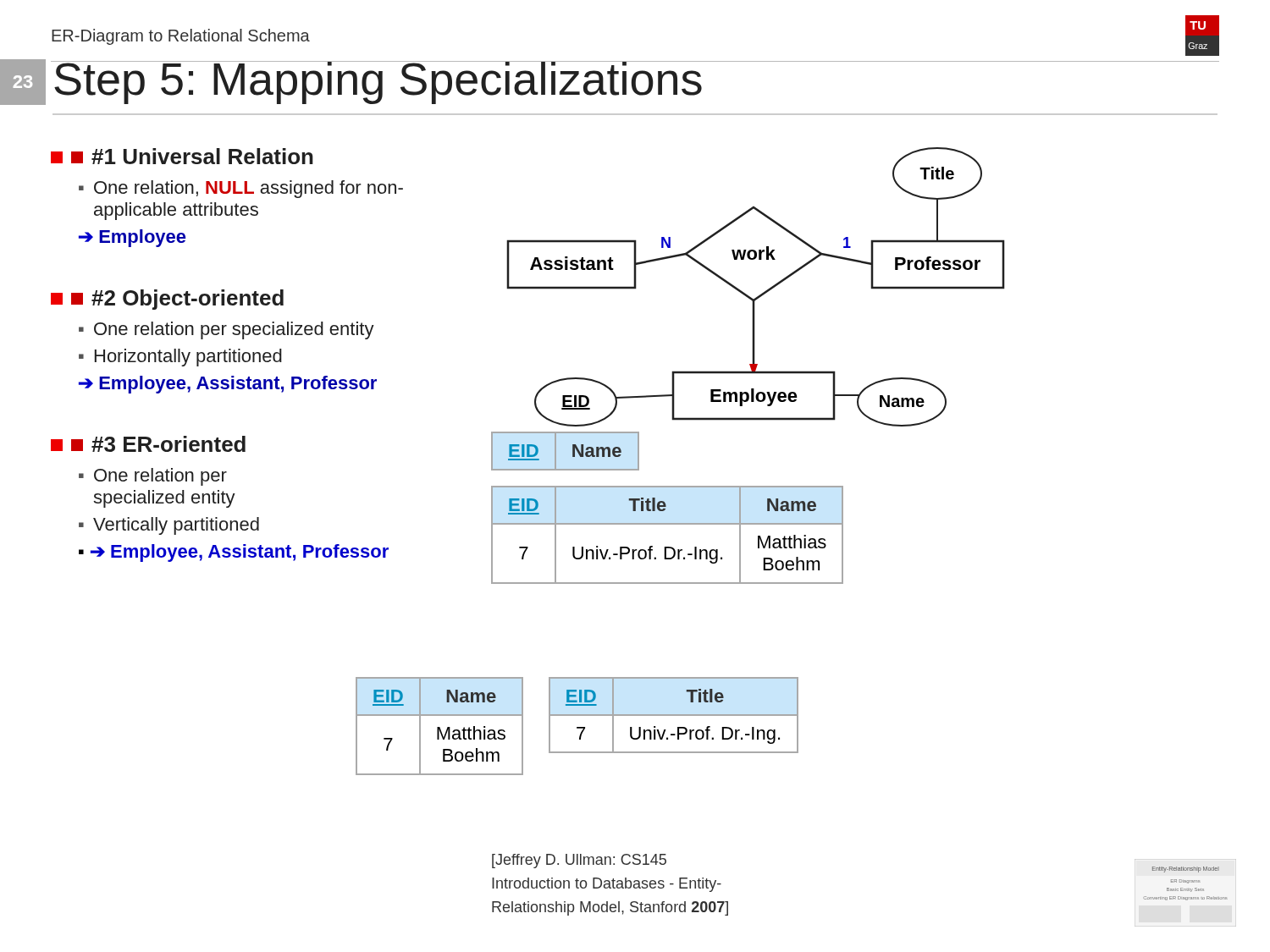Click the passage that begins "One relation, NULL assigned for"
This screenshot has width=1270, height=952.
click(x=248, y=198)
